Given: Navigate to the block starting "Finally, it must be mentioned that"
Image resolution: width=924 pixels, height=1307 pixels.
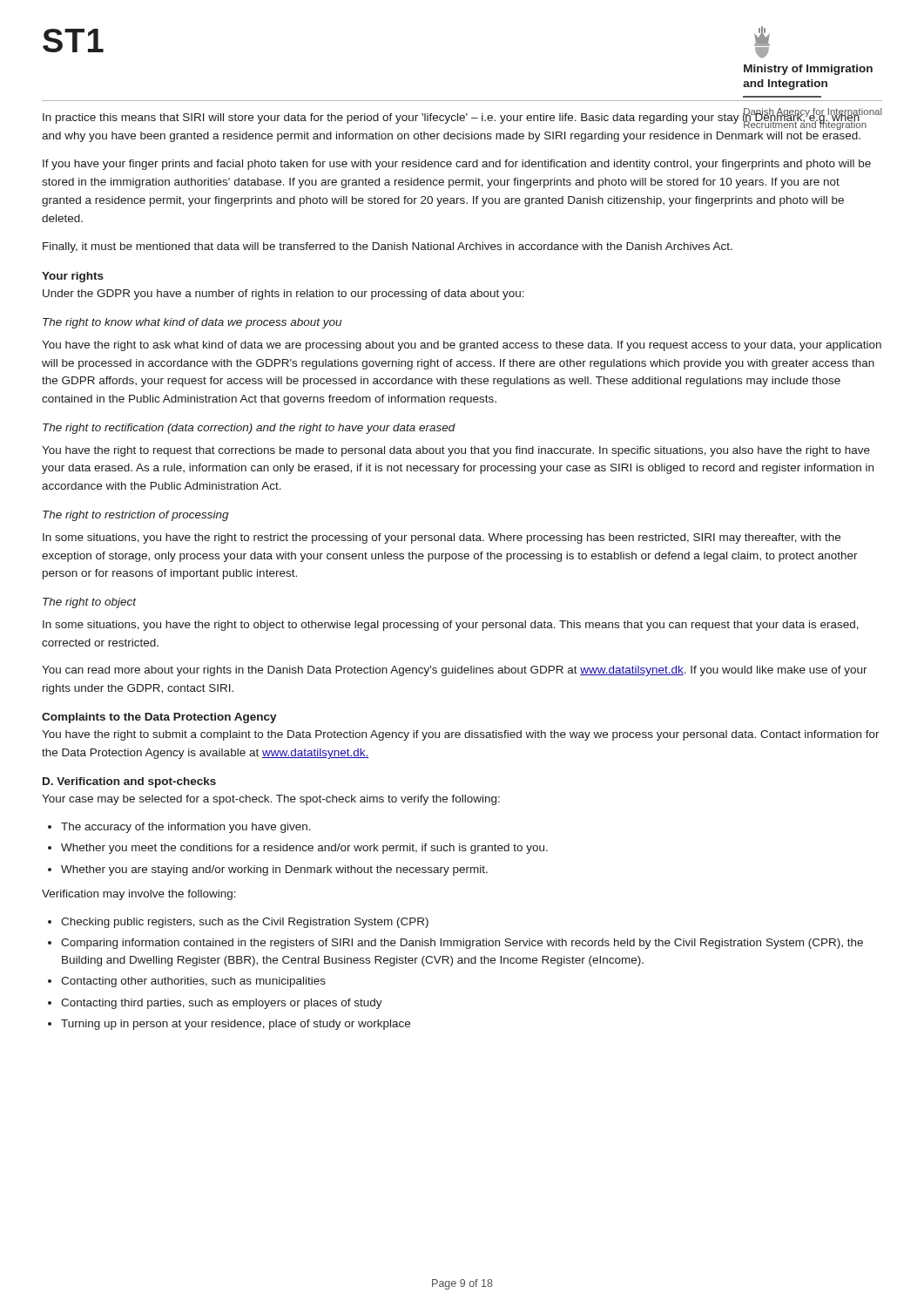Looking at the screenshot, I should click(387, 246).
